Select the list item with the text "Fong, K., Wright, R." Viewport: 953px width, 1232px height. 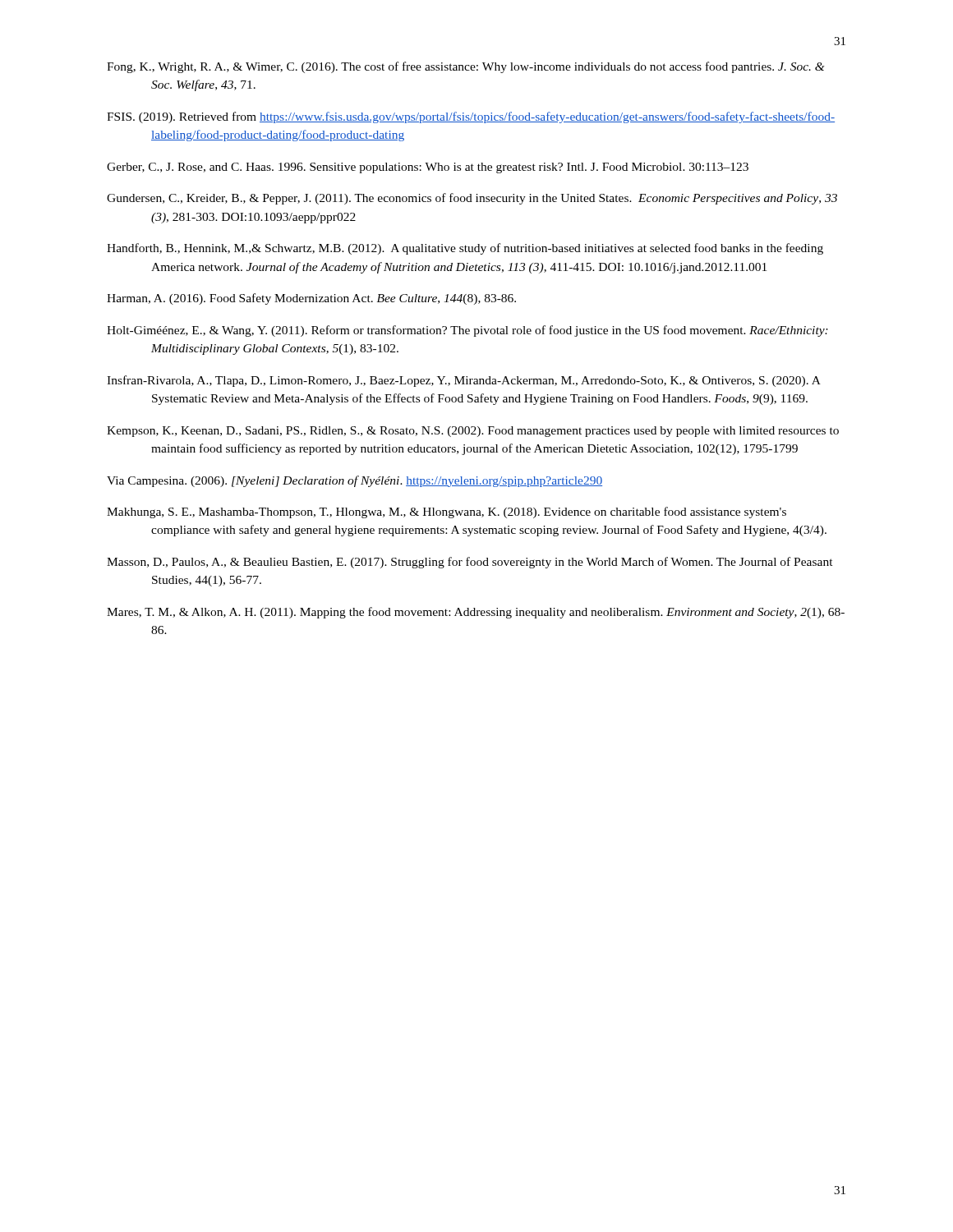(466, 75)
